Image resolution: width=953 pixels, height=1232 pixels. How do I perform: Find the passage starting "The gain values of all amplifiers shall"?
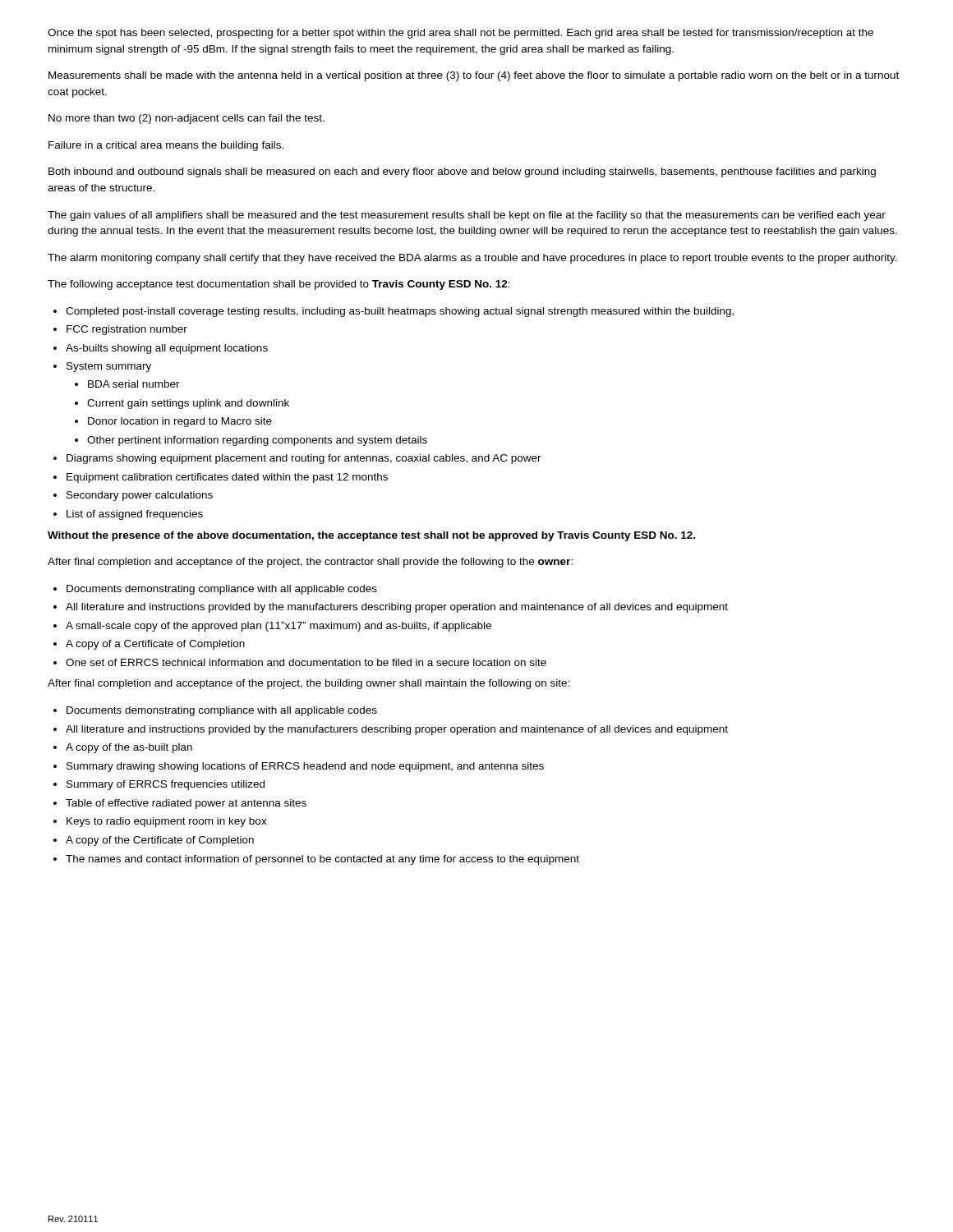[x=476, y=223]
